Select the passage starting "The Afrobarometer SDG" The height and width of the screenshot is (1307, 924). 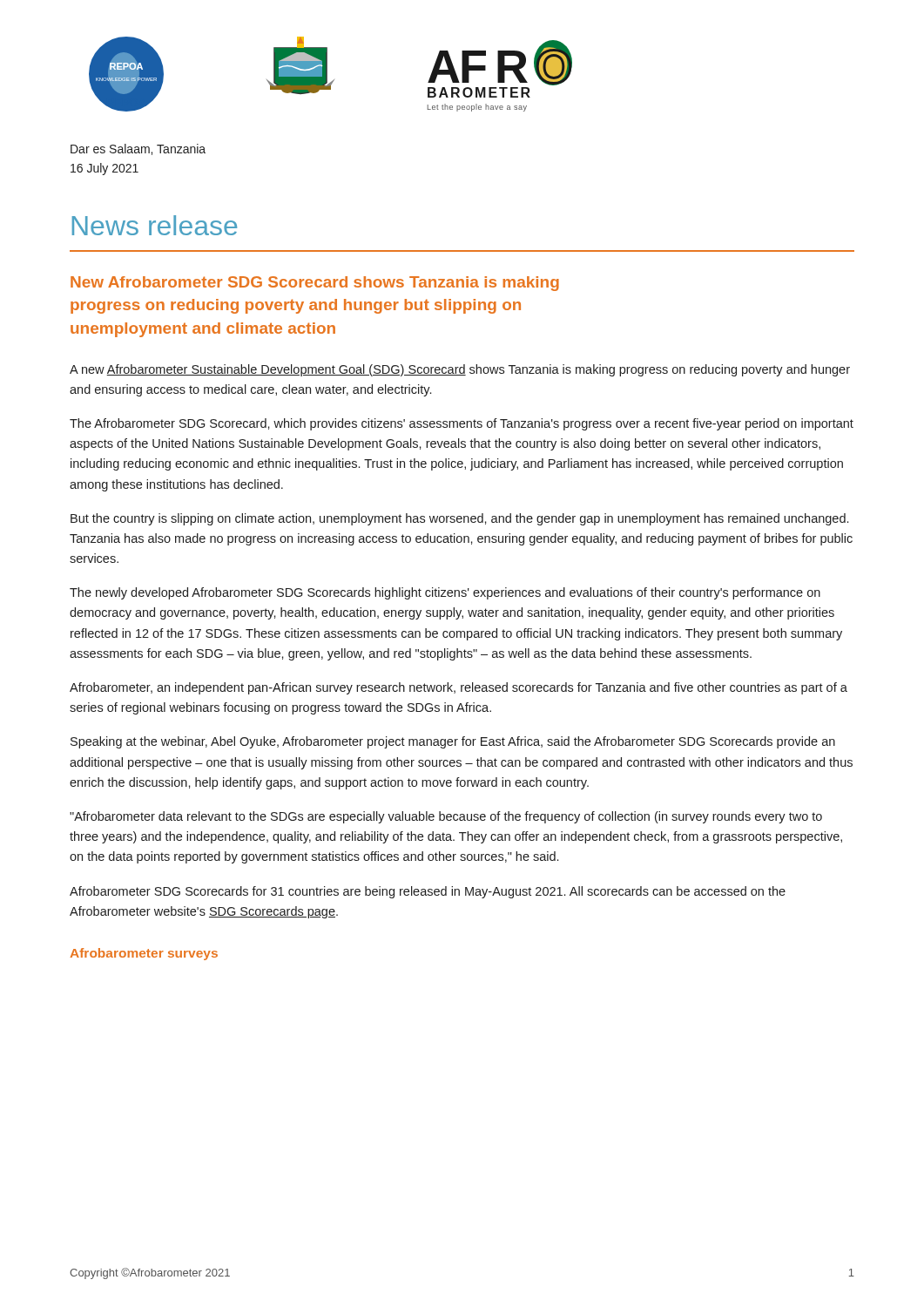461,454
